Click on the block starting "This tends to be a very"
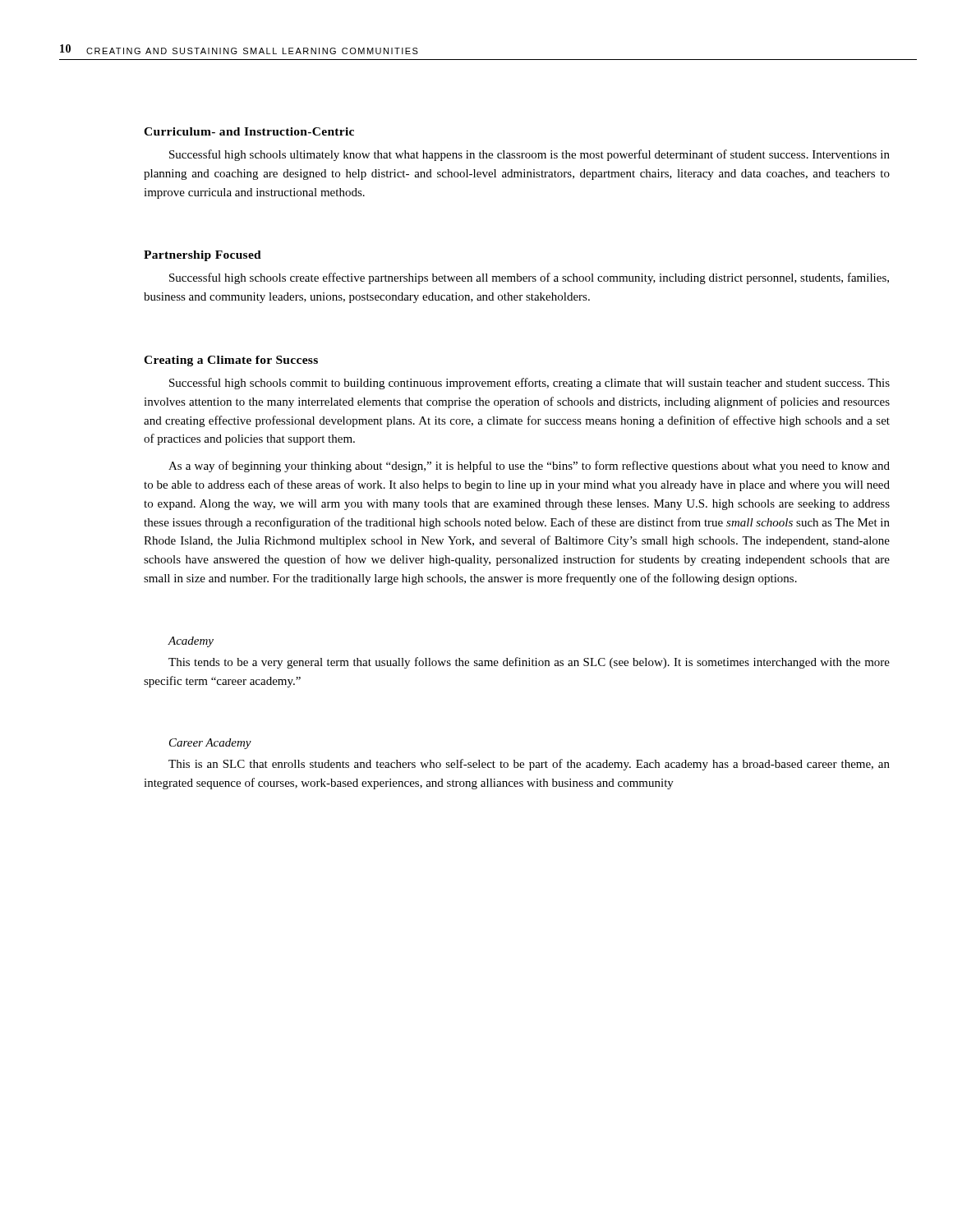This screenshot has height=1232, width=976. (517, 671)
